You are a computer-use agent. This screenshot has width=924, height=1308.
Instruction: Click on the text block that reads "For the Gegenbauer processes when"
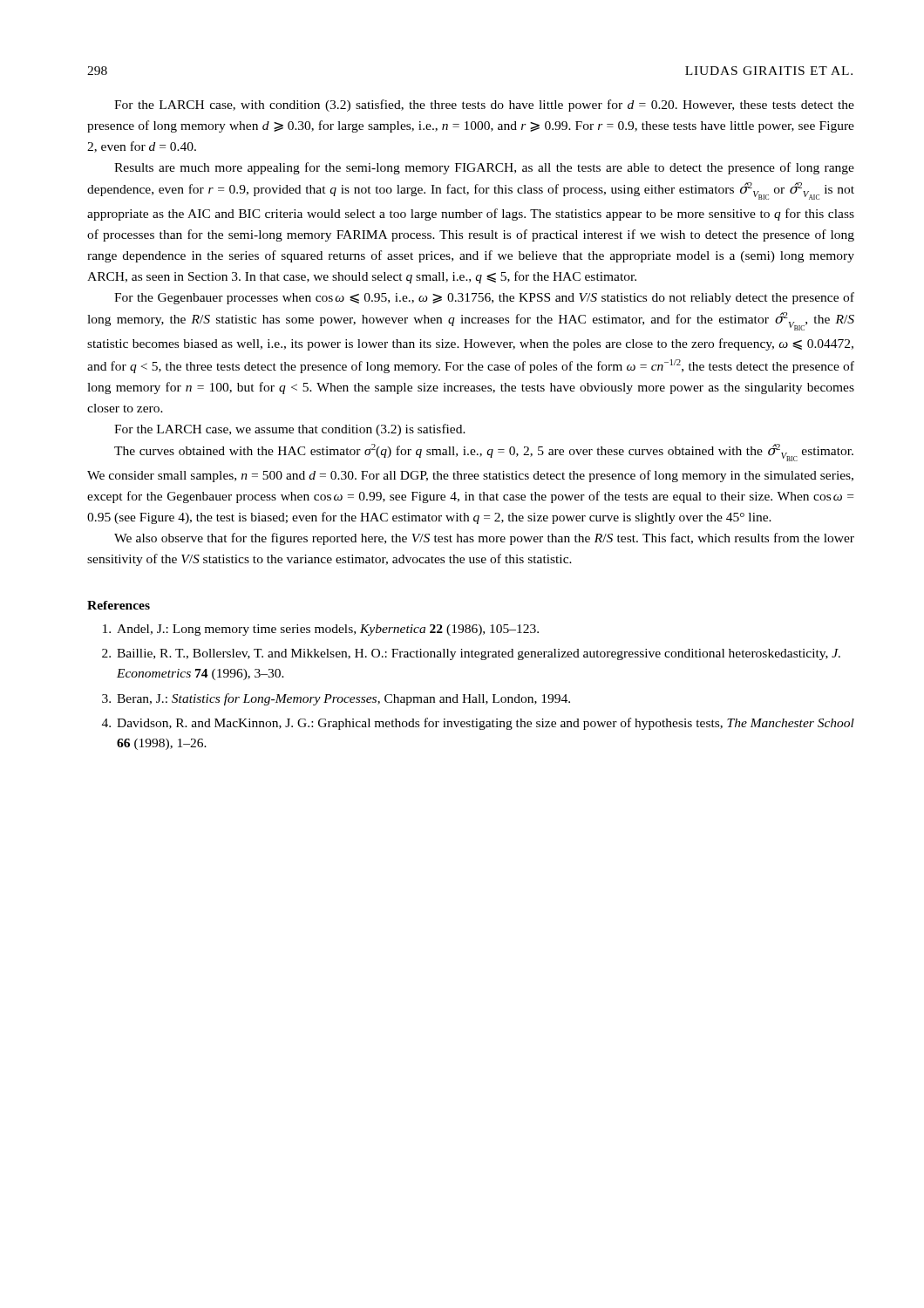[471, 353]
